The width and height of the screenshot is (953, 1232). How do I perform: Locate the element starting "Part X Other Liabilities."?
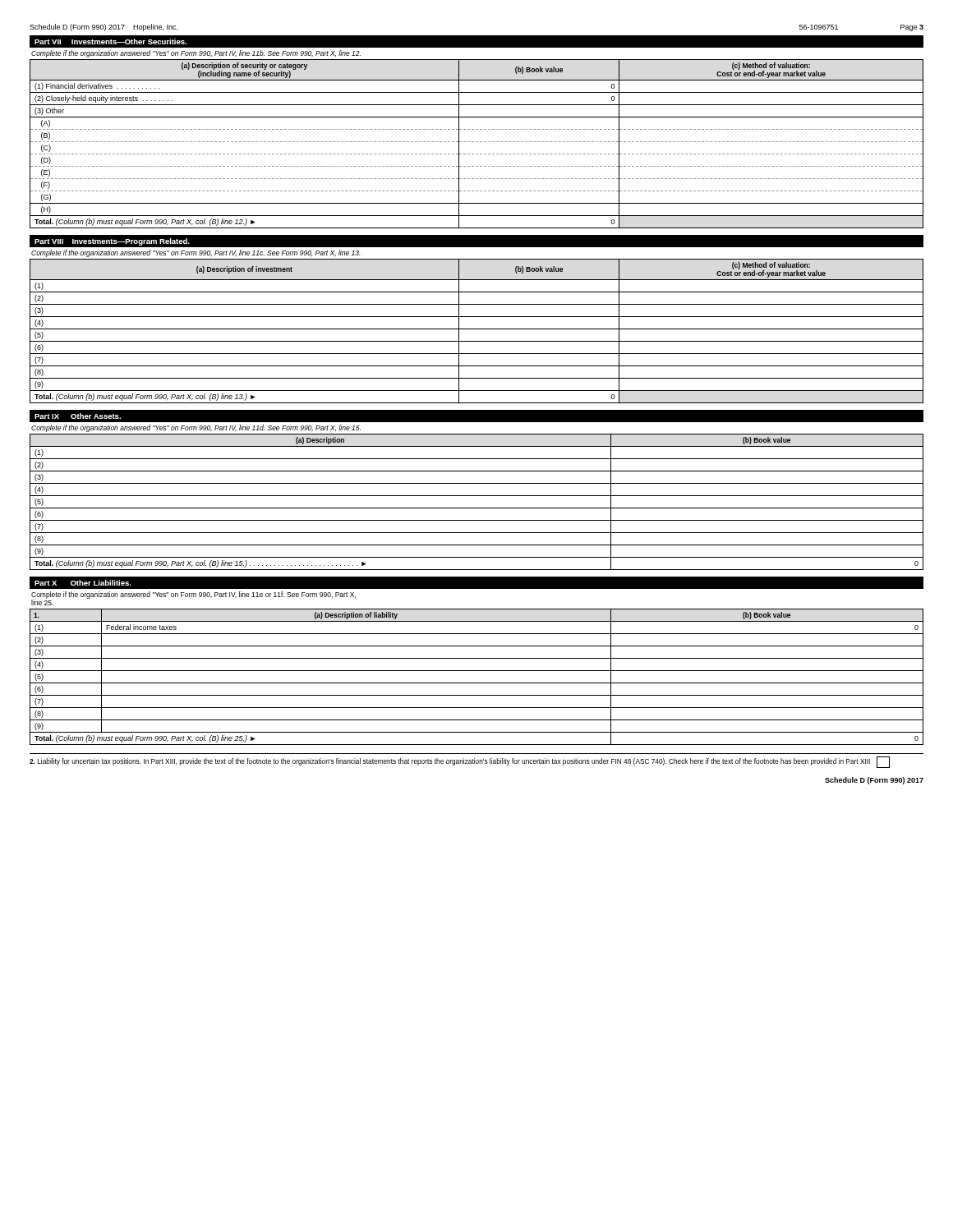click(83, 583)
